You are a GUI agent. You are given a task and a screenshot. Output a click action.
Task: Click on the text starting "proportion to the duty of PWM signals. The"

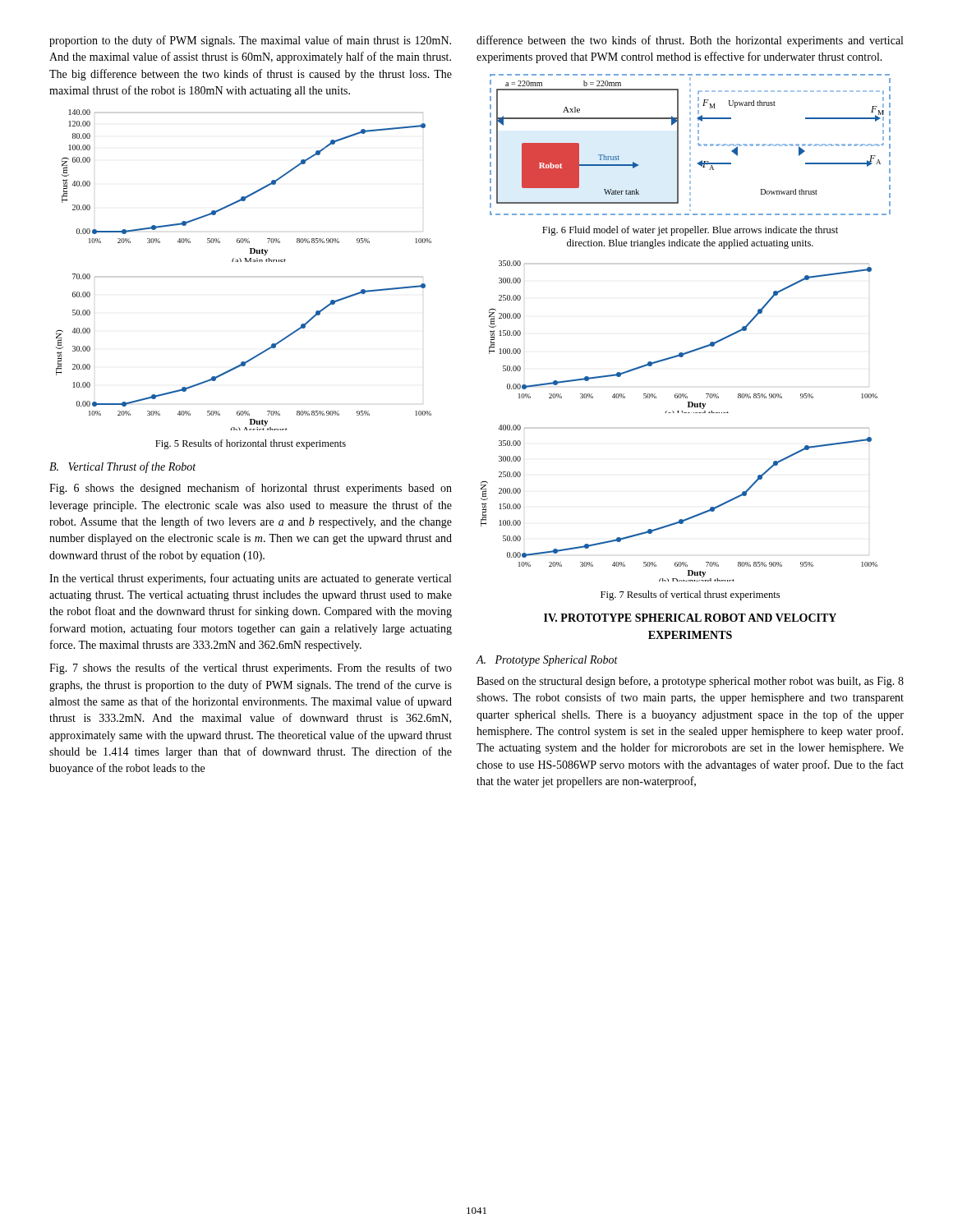[251, 66]
